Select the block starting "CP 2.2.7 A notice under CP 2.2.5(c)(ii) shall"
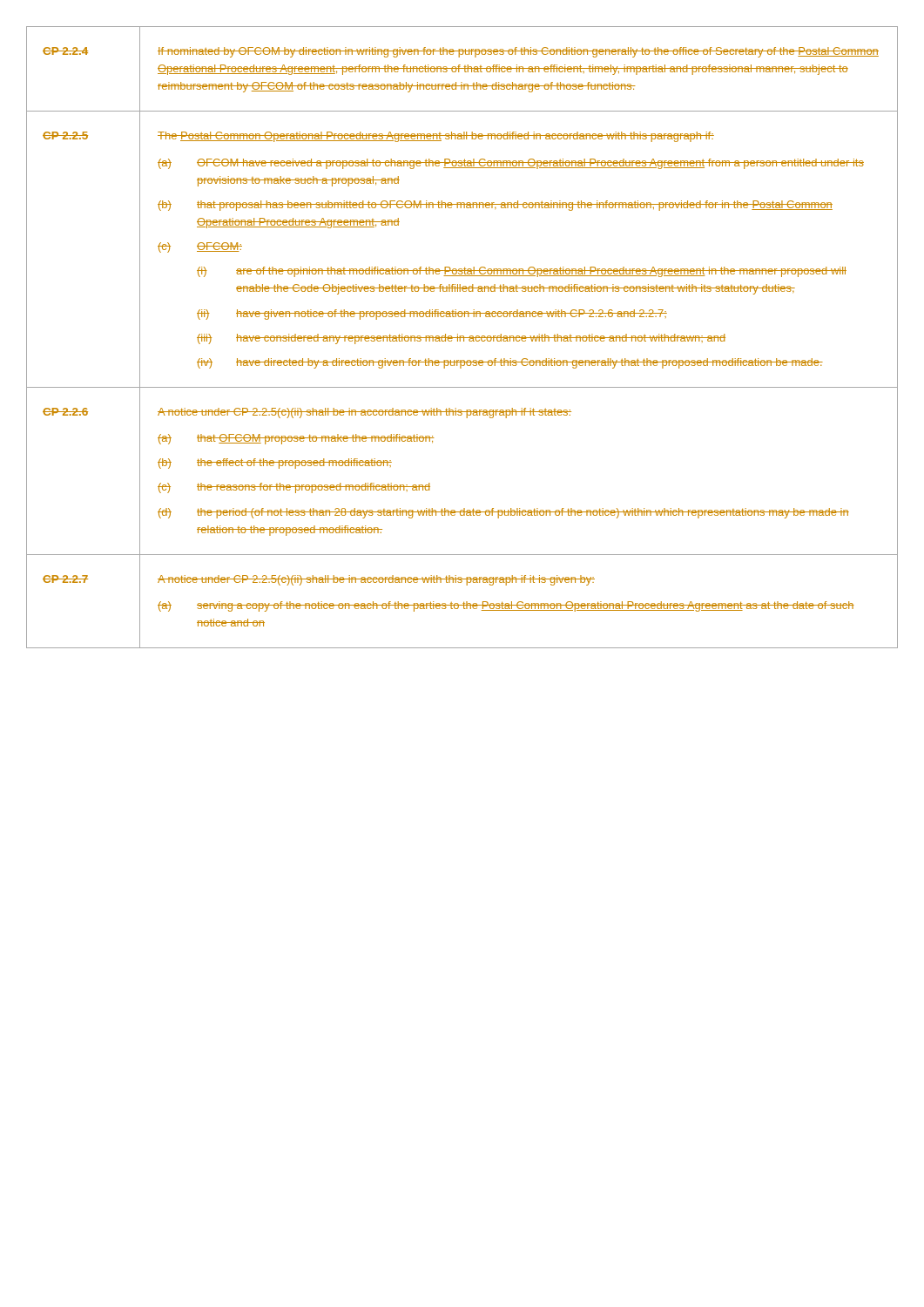 pos(462,601)
